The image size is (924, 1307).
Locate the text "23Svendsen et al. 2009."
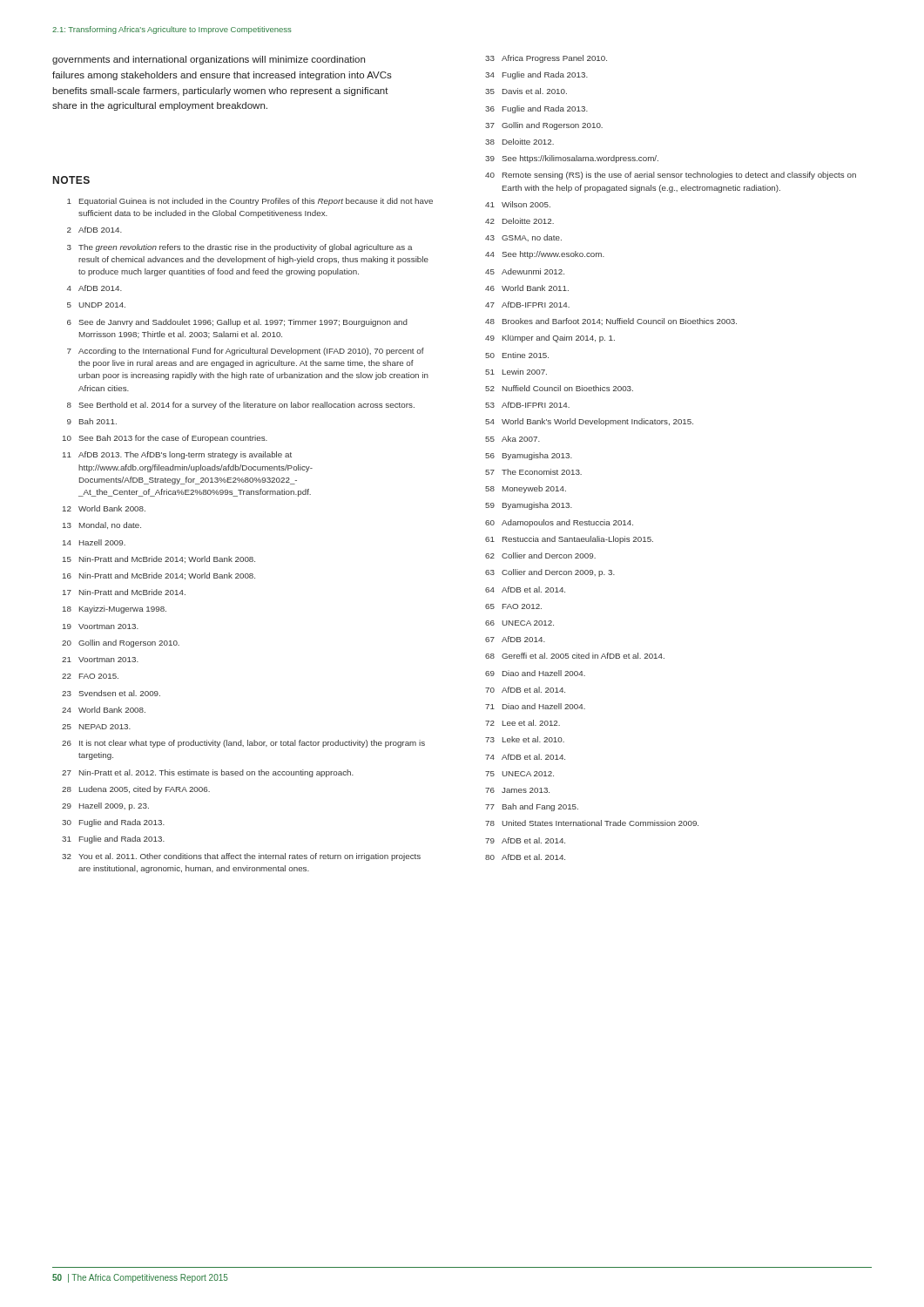111,693
